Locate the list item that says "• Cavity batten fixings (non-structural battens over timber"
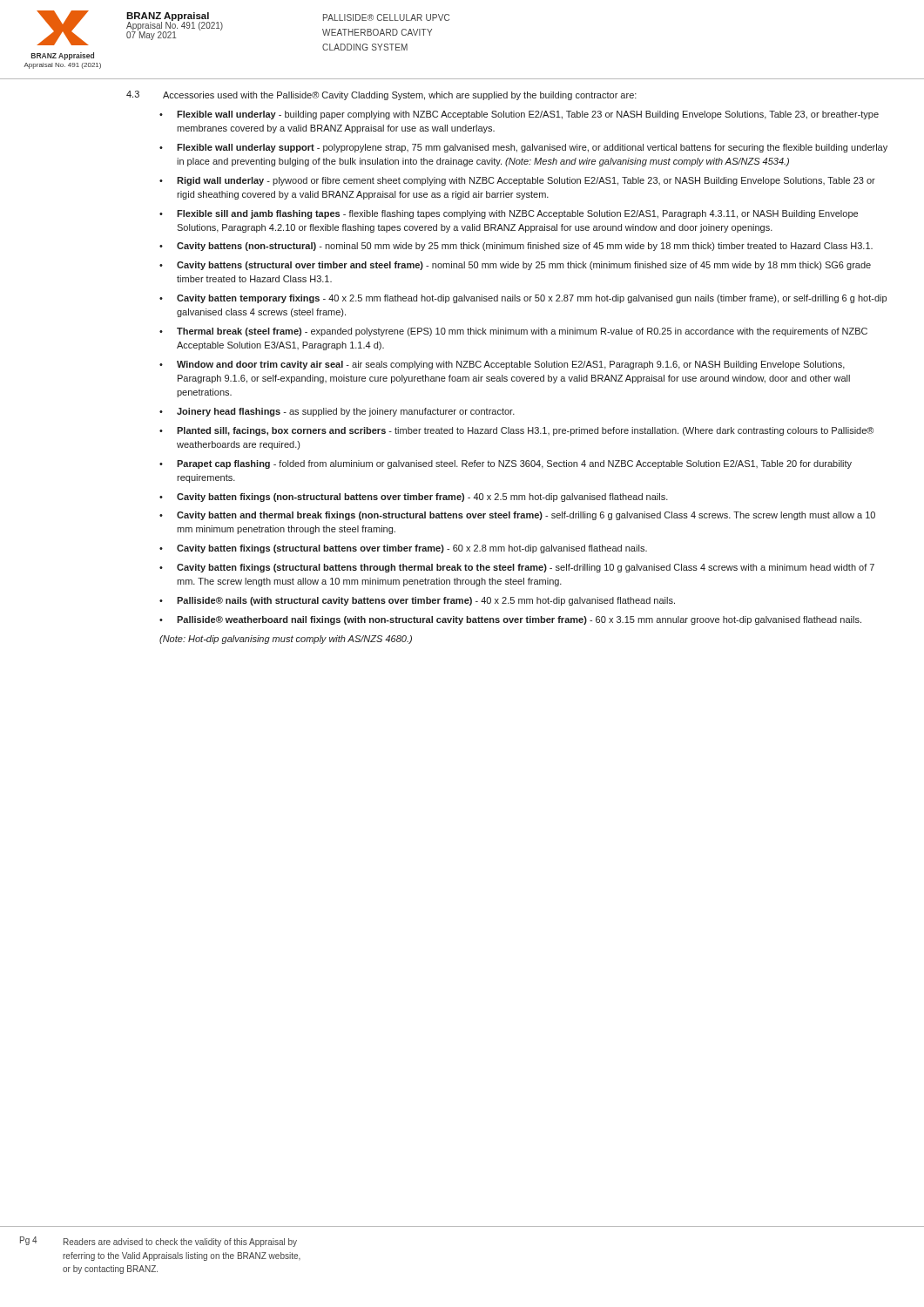The width and height of the screenshot is (924, 1307). 525,497
